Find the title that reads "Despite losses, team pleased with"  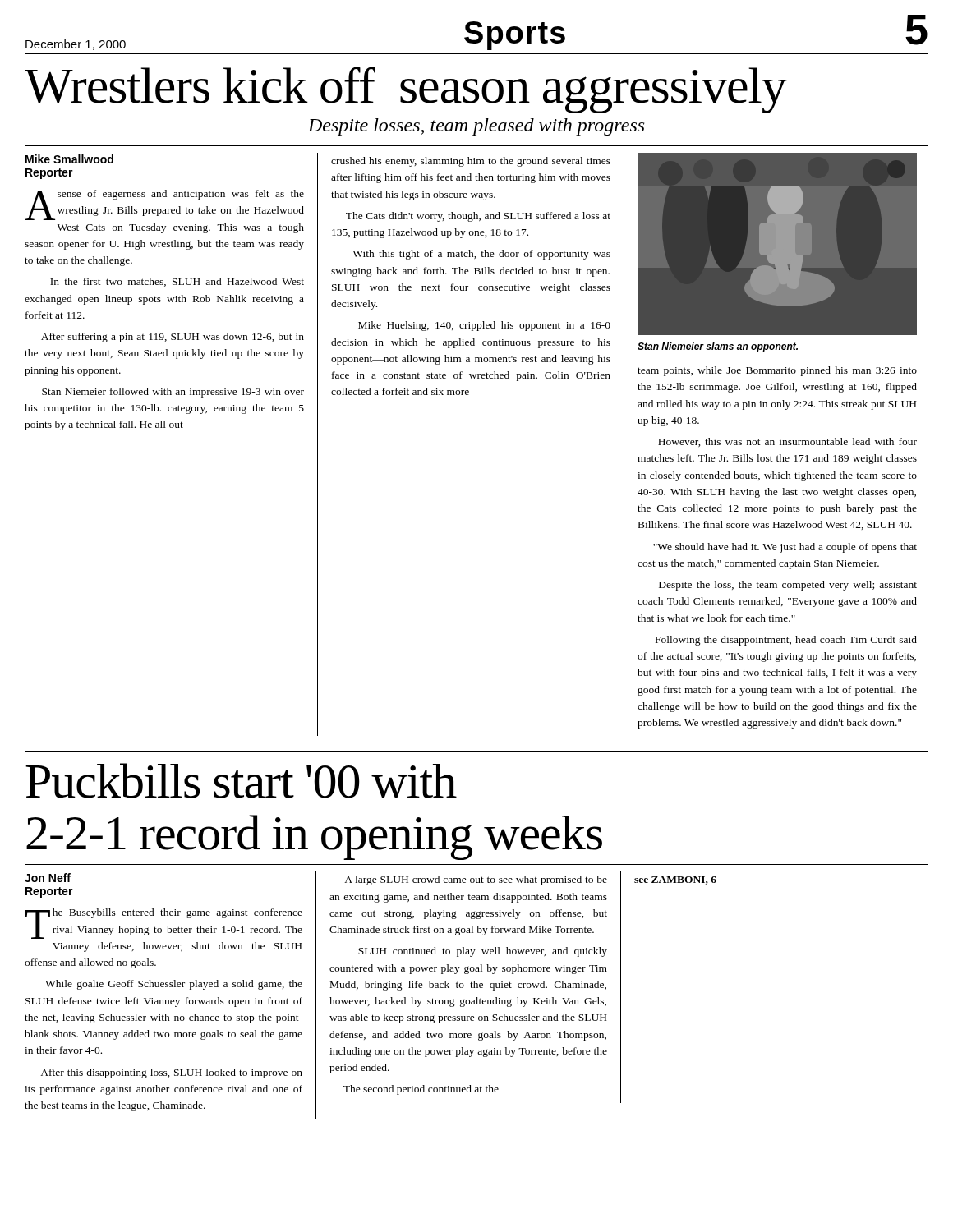pos(476,125)
